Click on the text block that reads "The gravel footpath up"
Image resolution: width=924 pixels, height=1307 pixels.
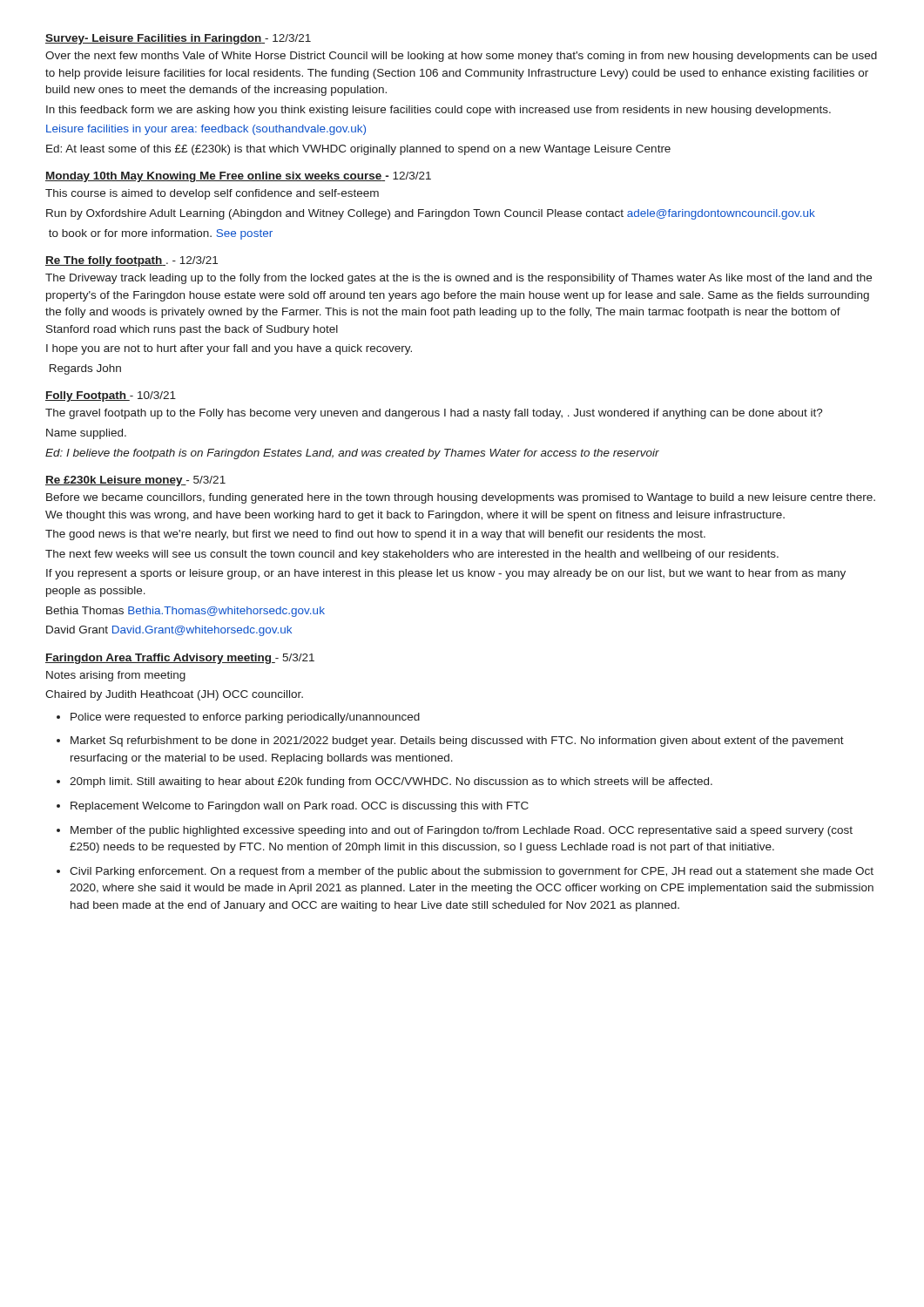tap(434, 414)
